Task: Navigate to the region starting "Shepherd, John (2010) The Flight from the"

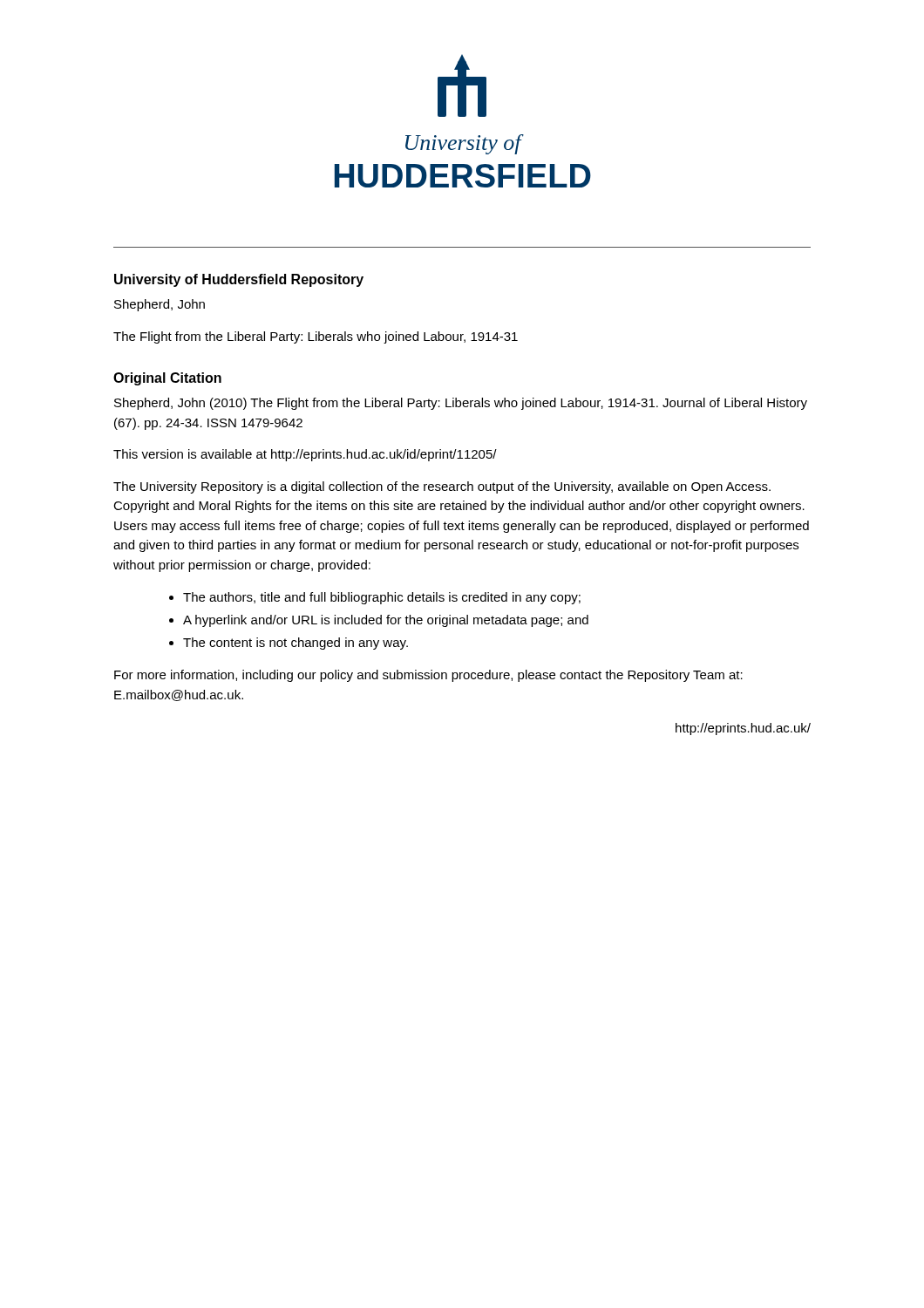Action: pyautogui.click(x=460, y=412)
